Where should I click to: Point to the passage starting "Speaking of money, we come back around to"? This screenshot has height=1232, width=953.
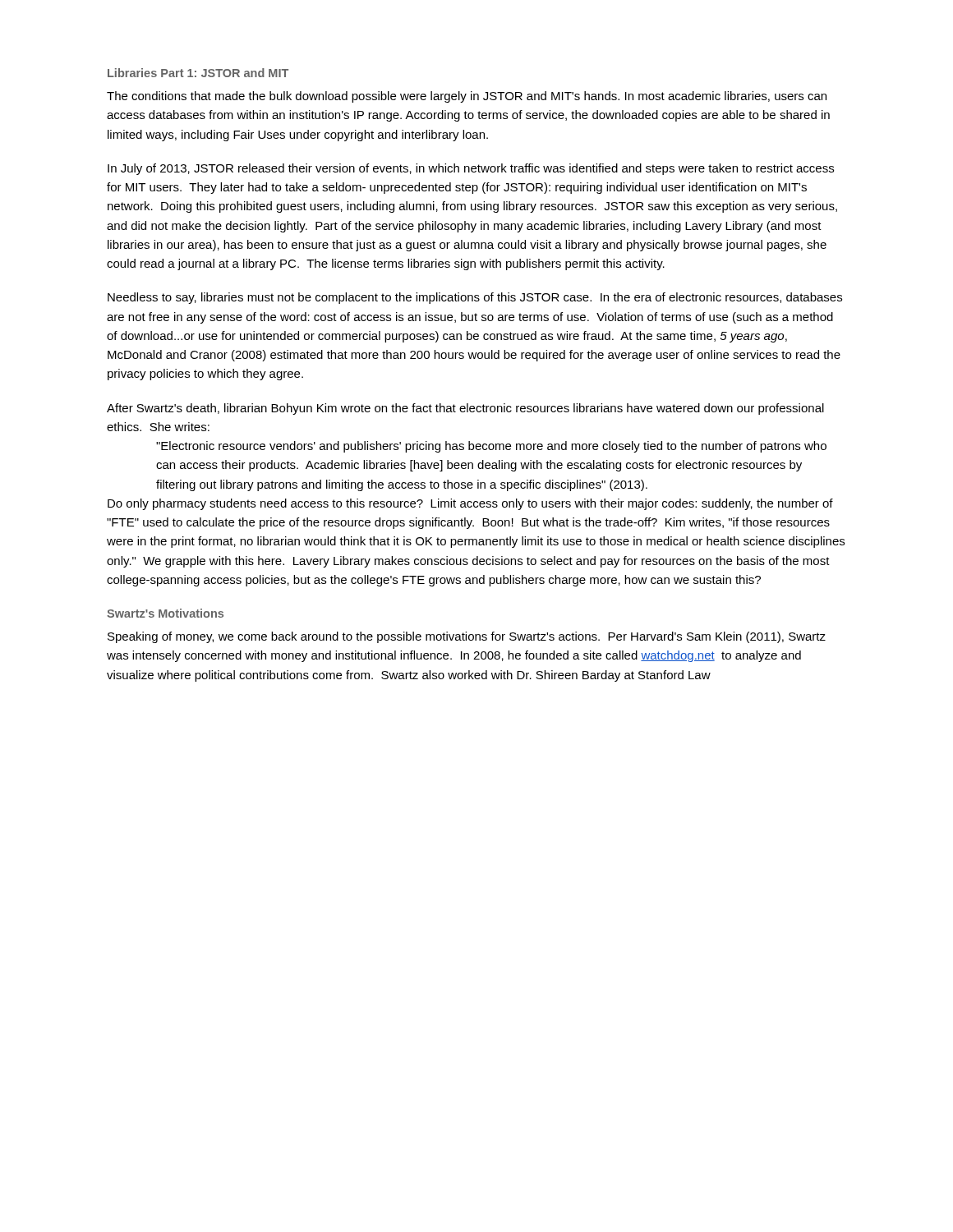tap(466, 655)
